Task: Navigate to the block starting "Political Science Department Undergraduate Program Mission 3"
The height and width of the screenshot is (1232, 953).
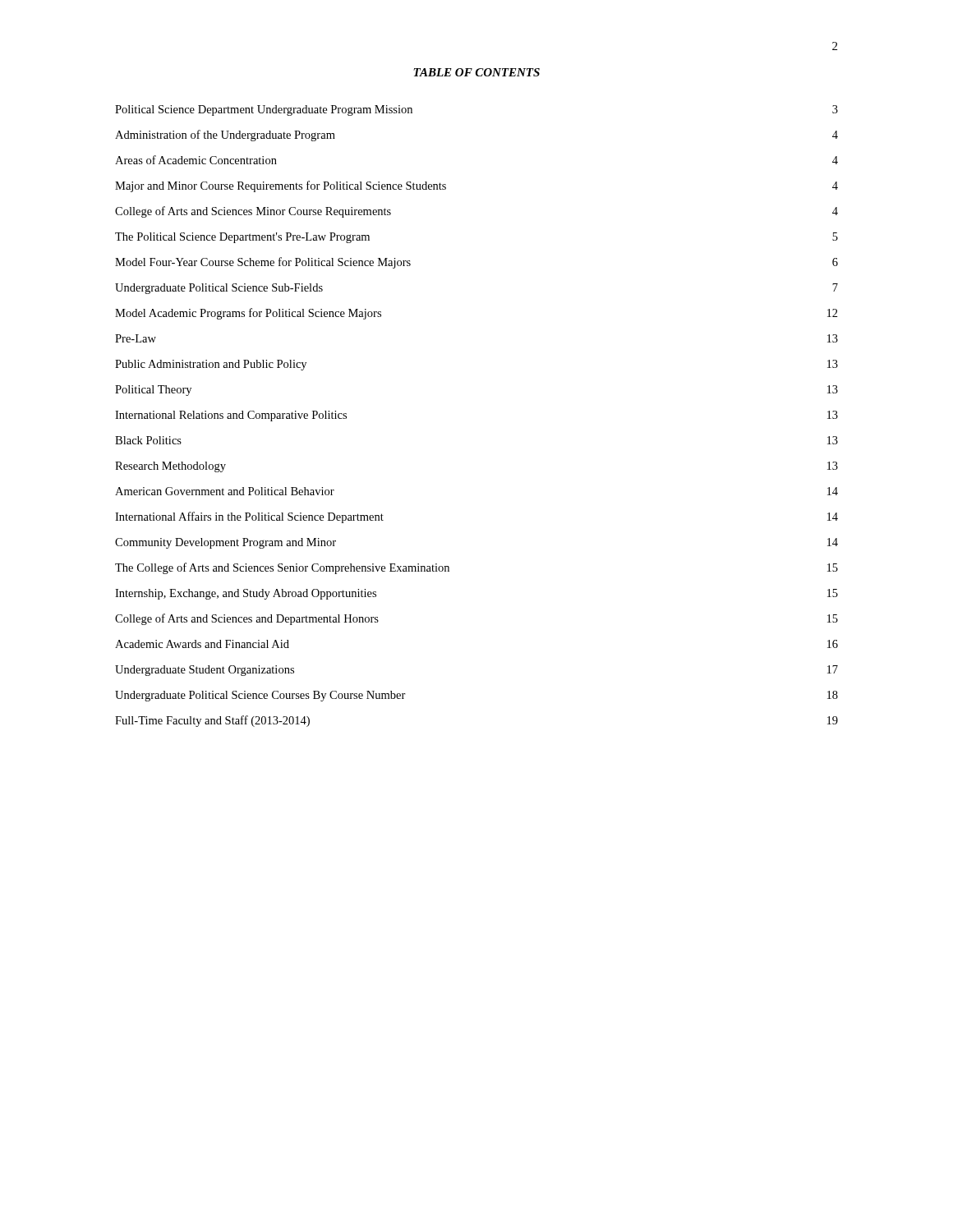Action: tap(264, 110)
